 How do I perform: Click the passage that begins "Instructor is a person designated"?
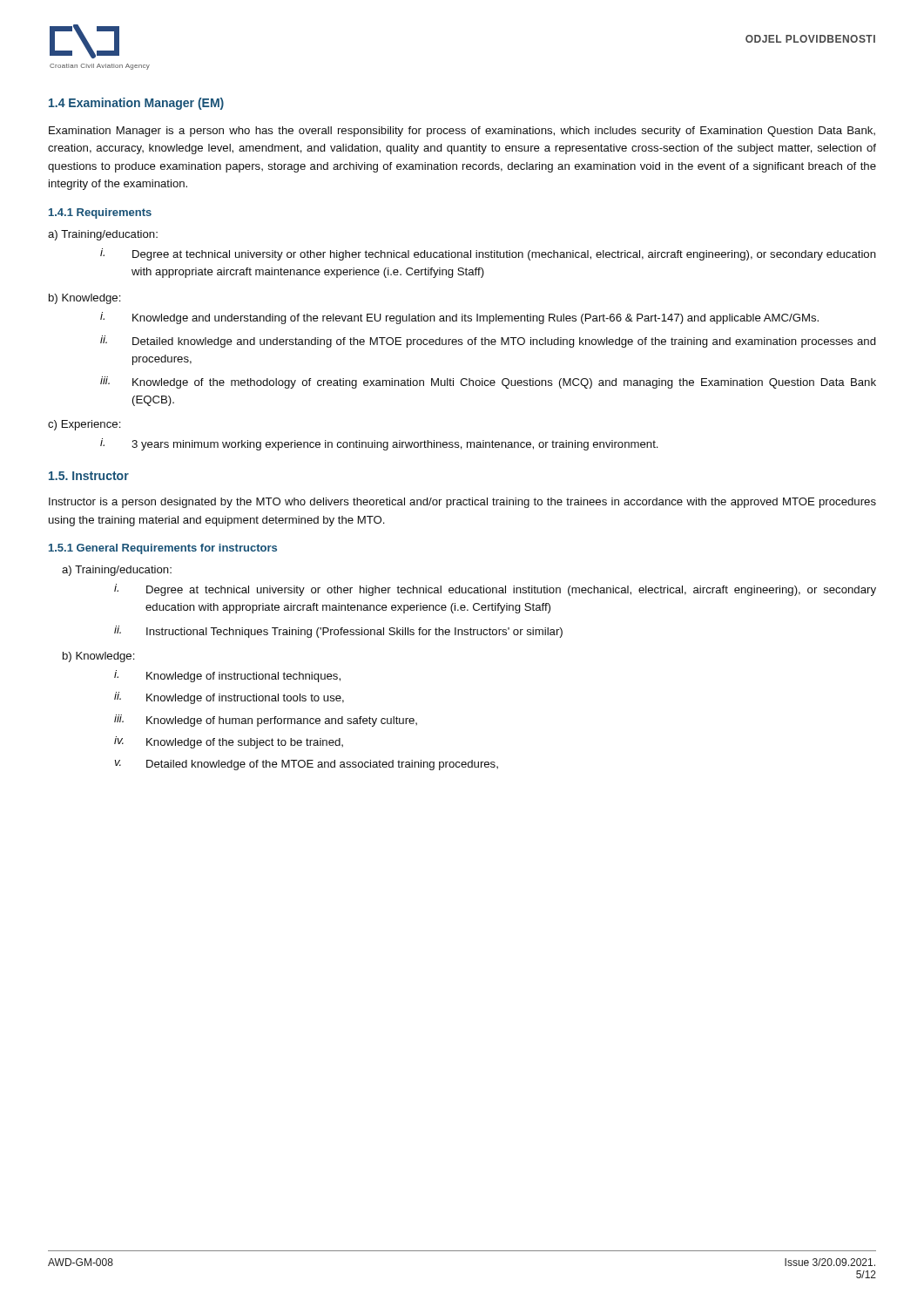coord(462,511)
